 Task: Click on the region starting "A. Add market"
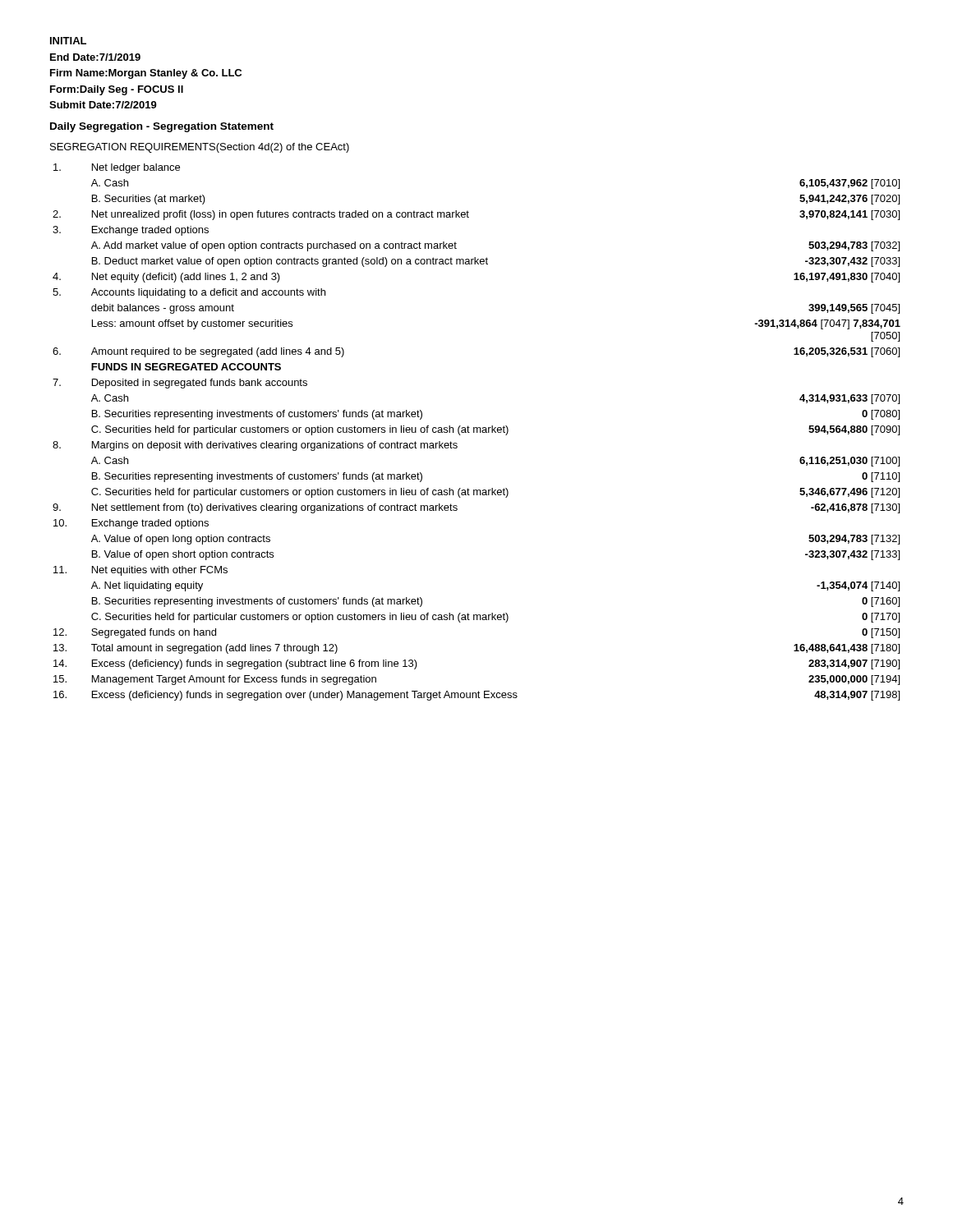click(276, 246)
